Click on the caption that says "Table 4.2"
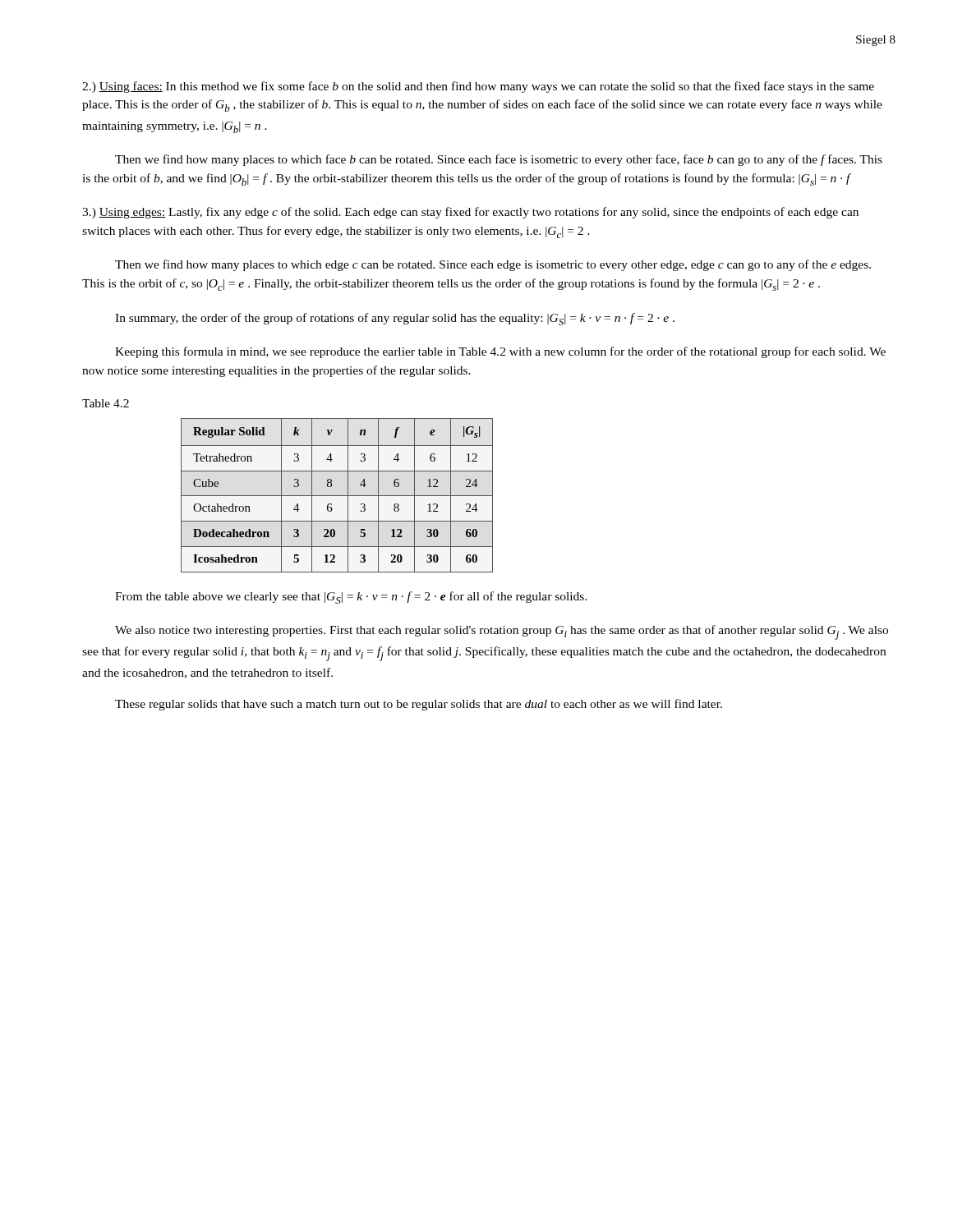953x1232 pixels. pos(106,403)
